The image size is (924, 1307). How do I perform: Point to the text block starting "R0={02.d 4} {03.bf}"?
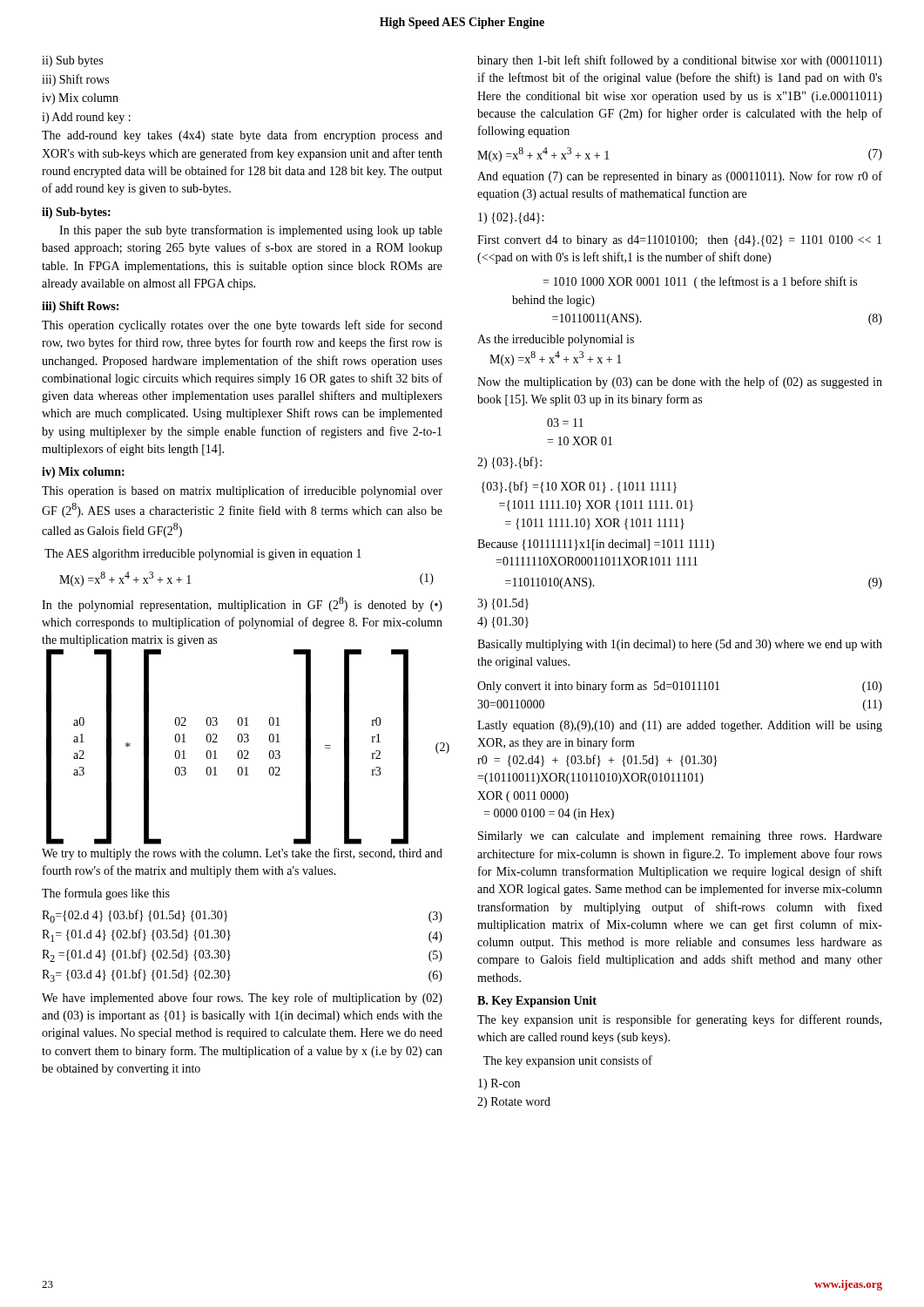136,916
